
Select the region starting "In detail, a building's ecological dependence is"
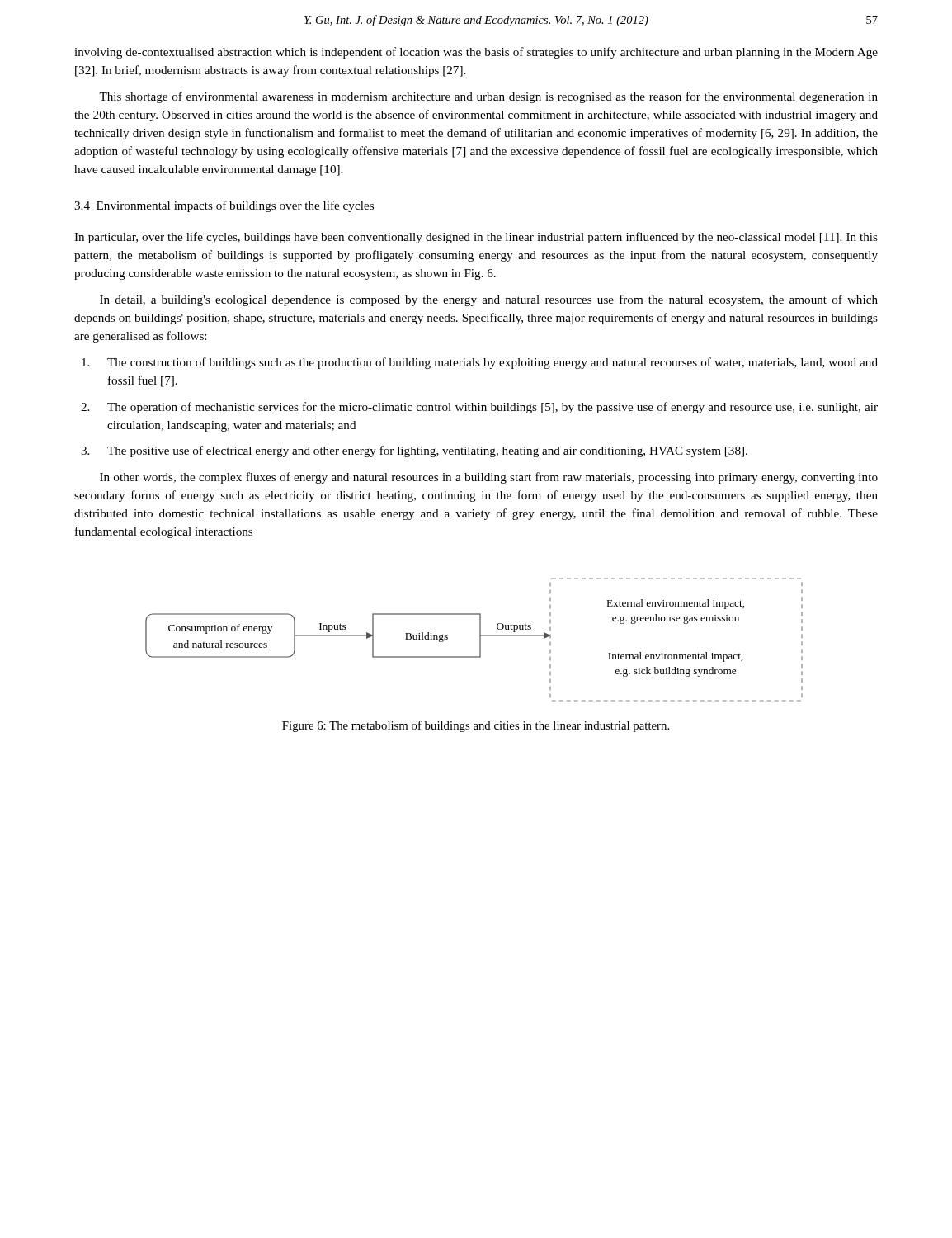(476, 318)
